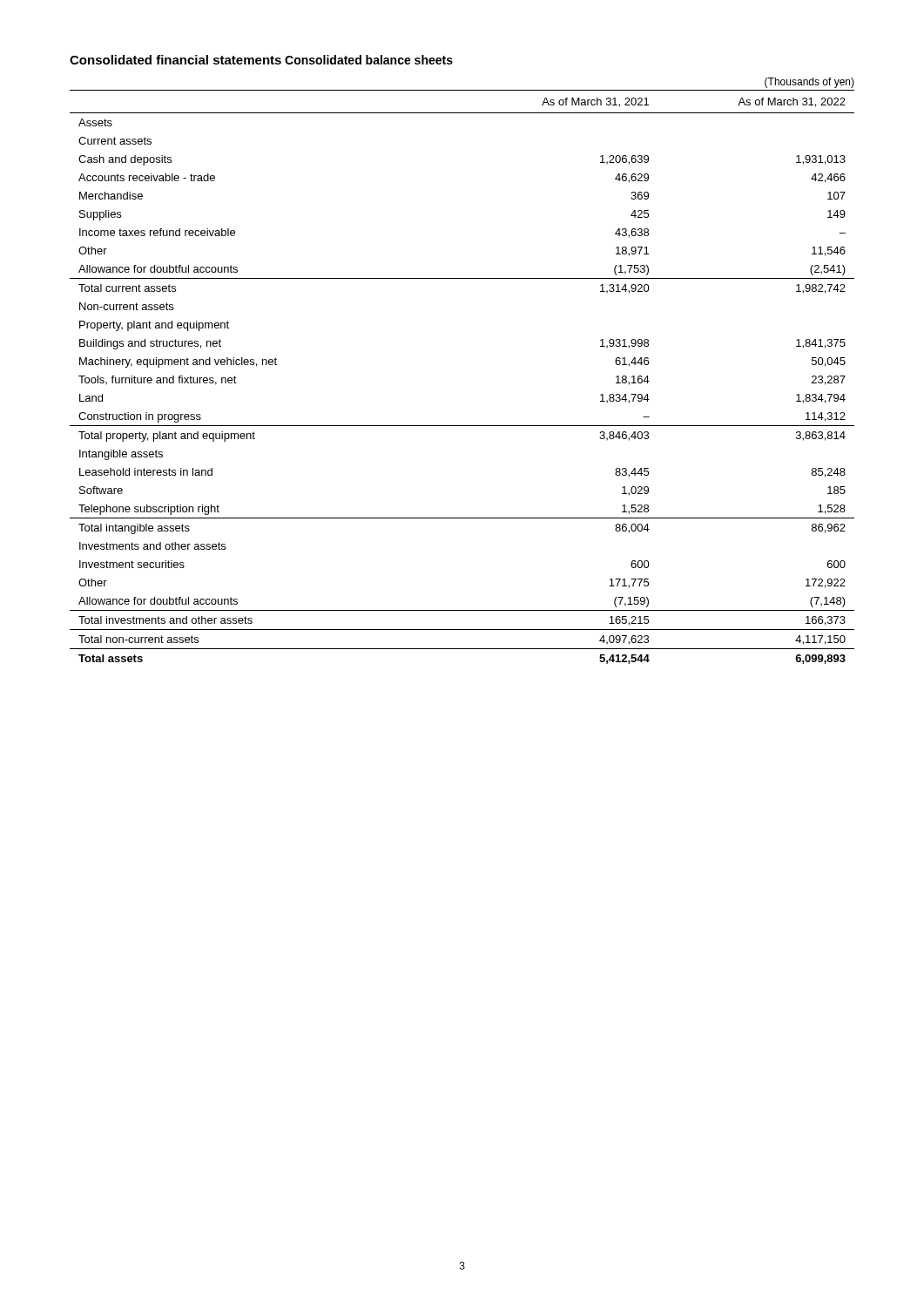924x1307 pixels.
Task: Locate the table
Action: click(x=462, y=372)
